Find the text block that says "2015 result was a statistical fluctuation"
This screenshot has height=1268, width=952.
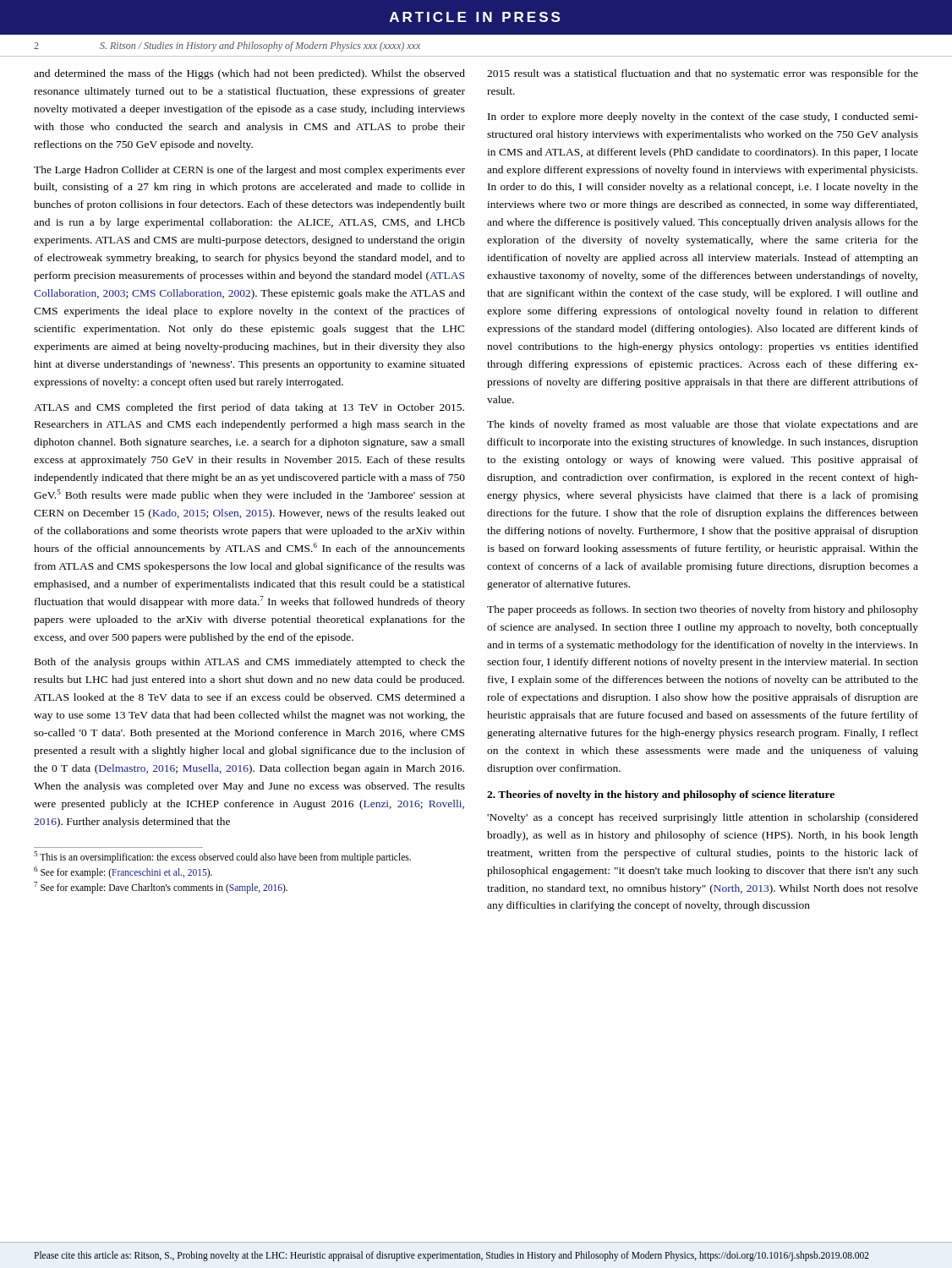click(703, 421)
